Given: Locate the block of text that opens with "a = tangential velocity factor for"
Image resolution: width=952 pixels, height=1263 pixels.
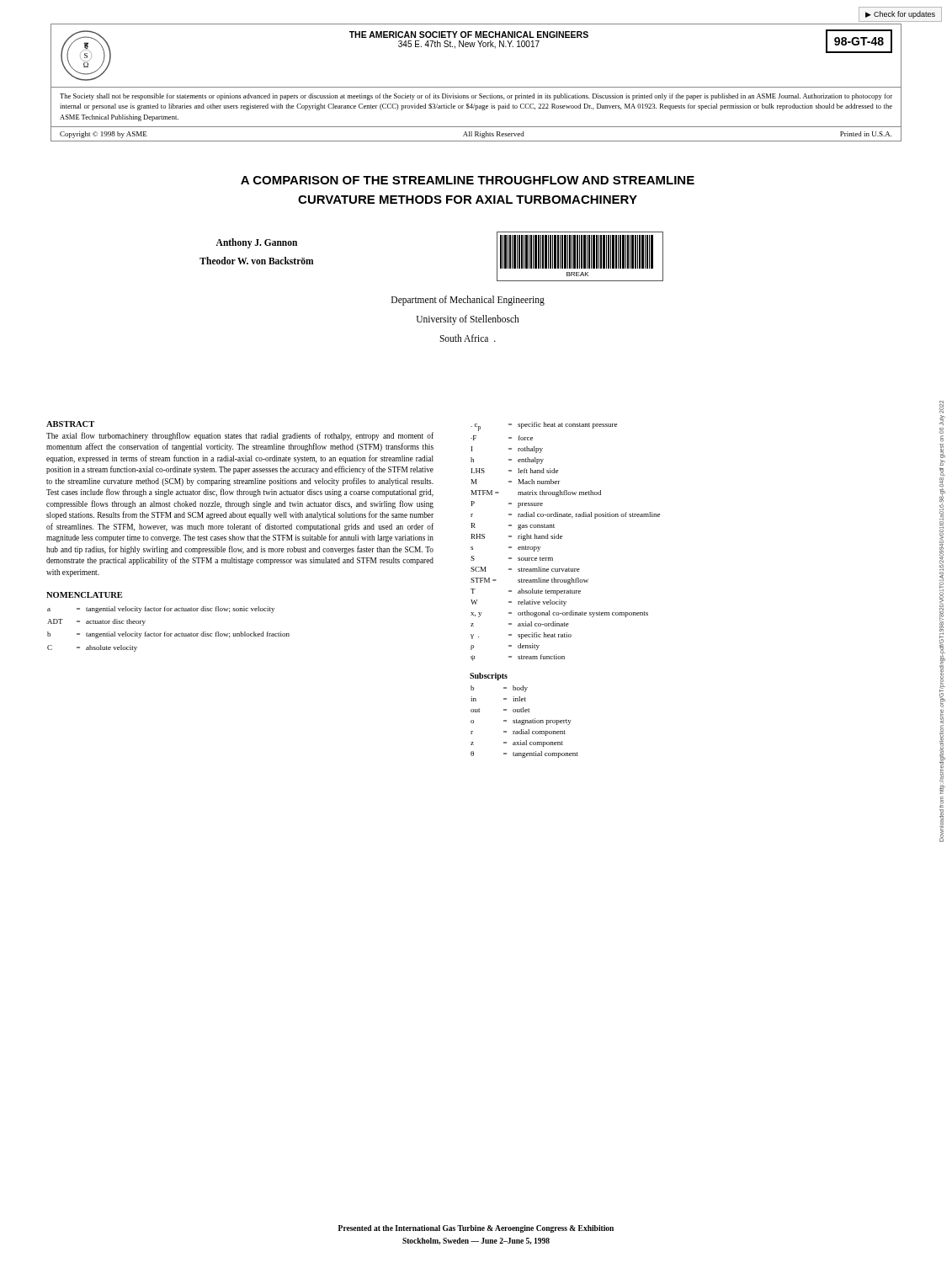Looking at the screenshot, I should pos(240,628).
